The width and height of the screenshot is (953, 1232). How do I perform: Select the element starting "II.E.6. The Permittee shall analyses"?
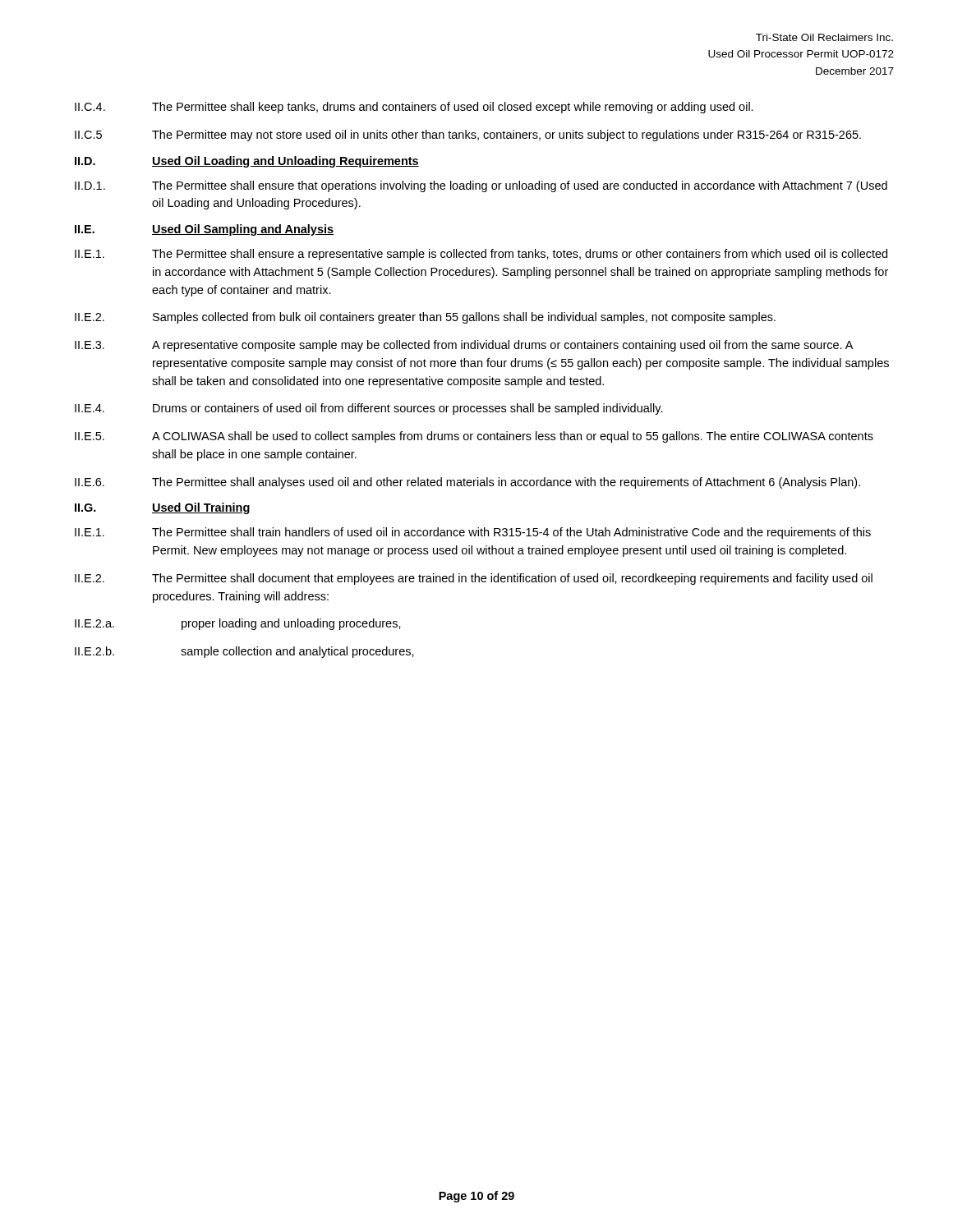pyautogui.click(x=484, y=482)
